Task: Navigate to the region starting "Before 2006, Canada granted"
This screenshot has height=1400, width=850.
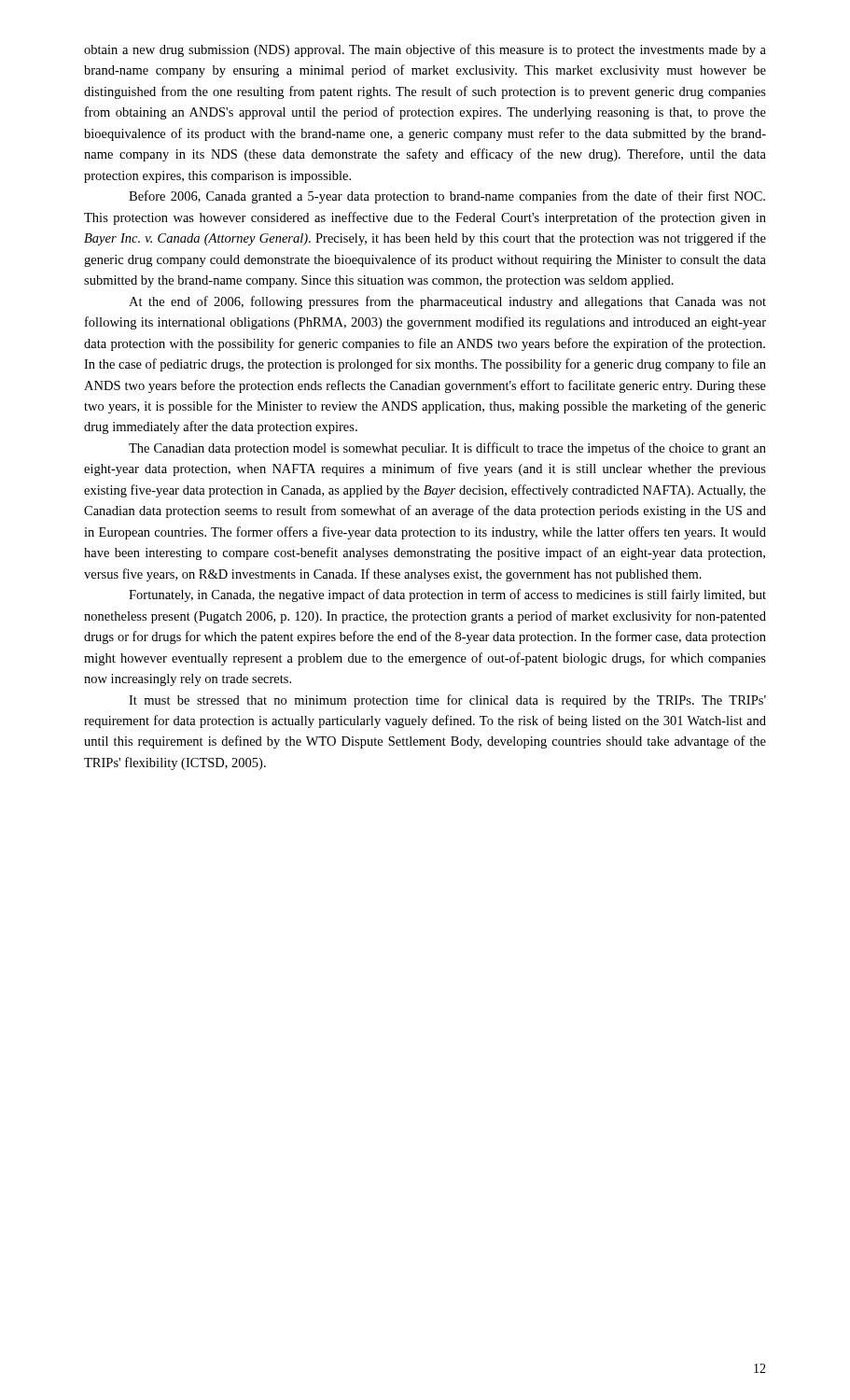Action: (x=425, y=238)
